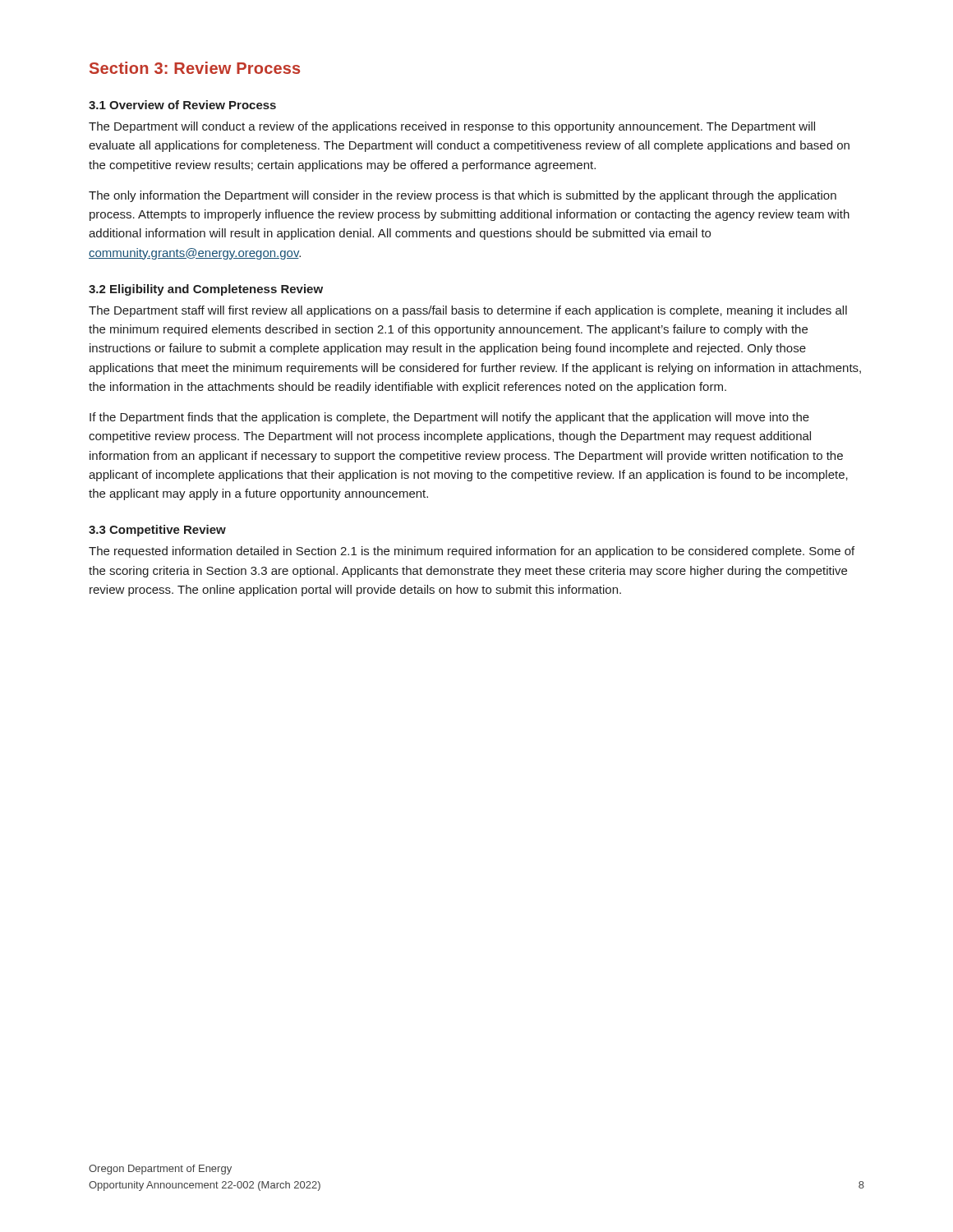The width and height of the screenshot is (953, 1232).
Task: Locate the block of text that opens with "The Department will conduct a review of"
Action: [476, 145]
